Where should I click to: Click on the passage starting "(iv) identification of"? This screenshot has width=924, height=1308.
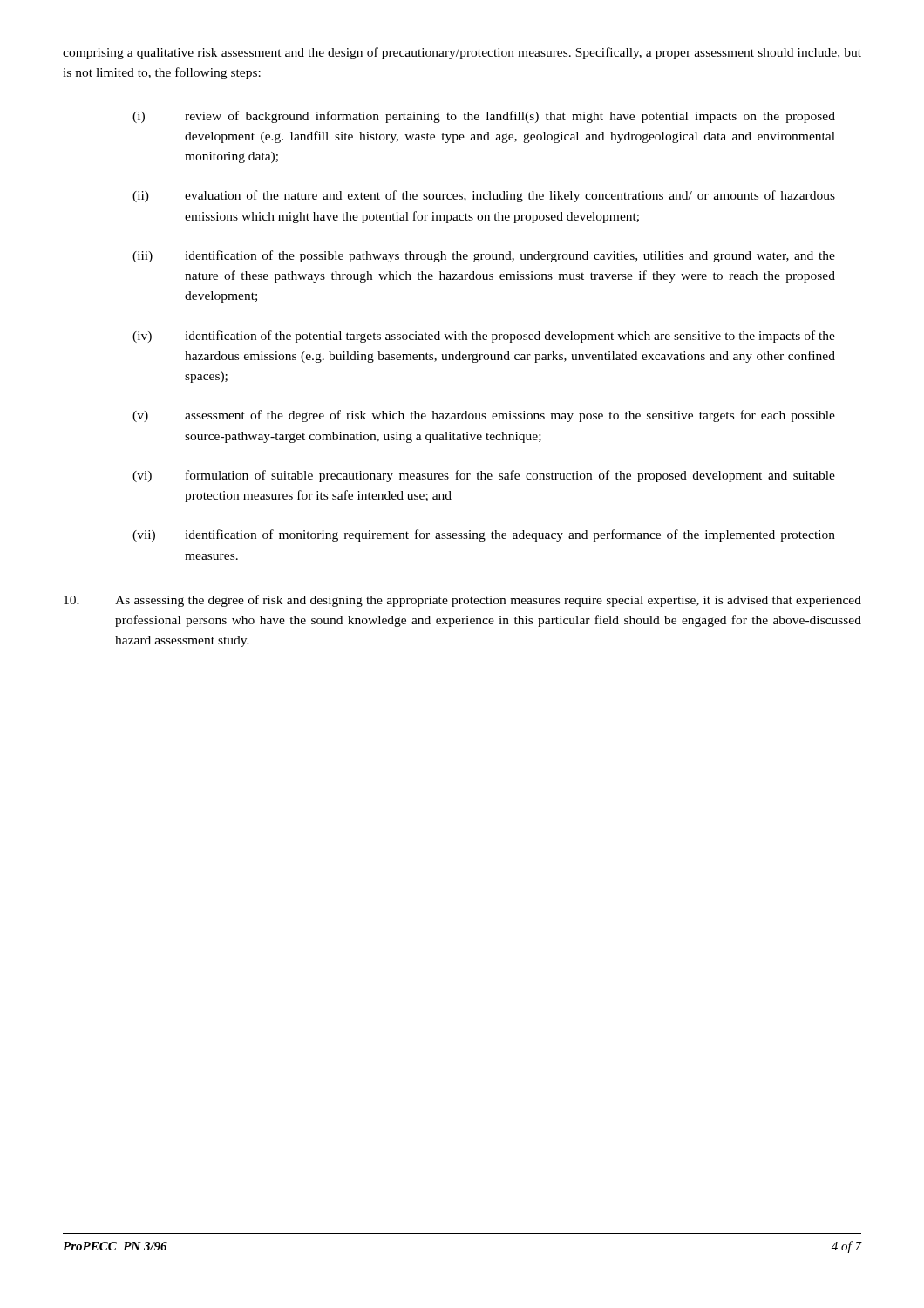[x=484, y=355]
